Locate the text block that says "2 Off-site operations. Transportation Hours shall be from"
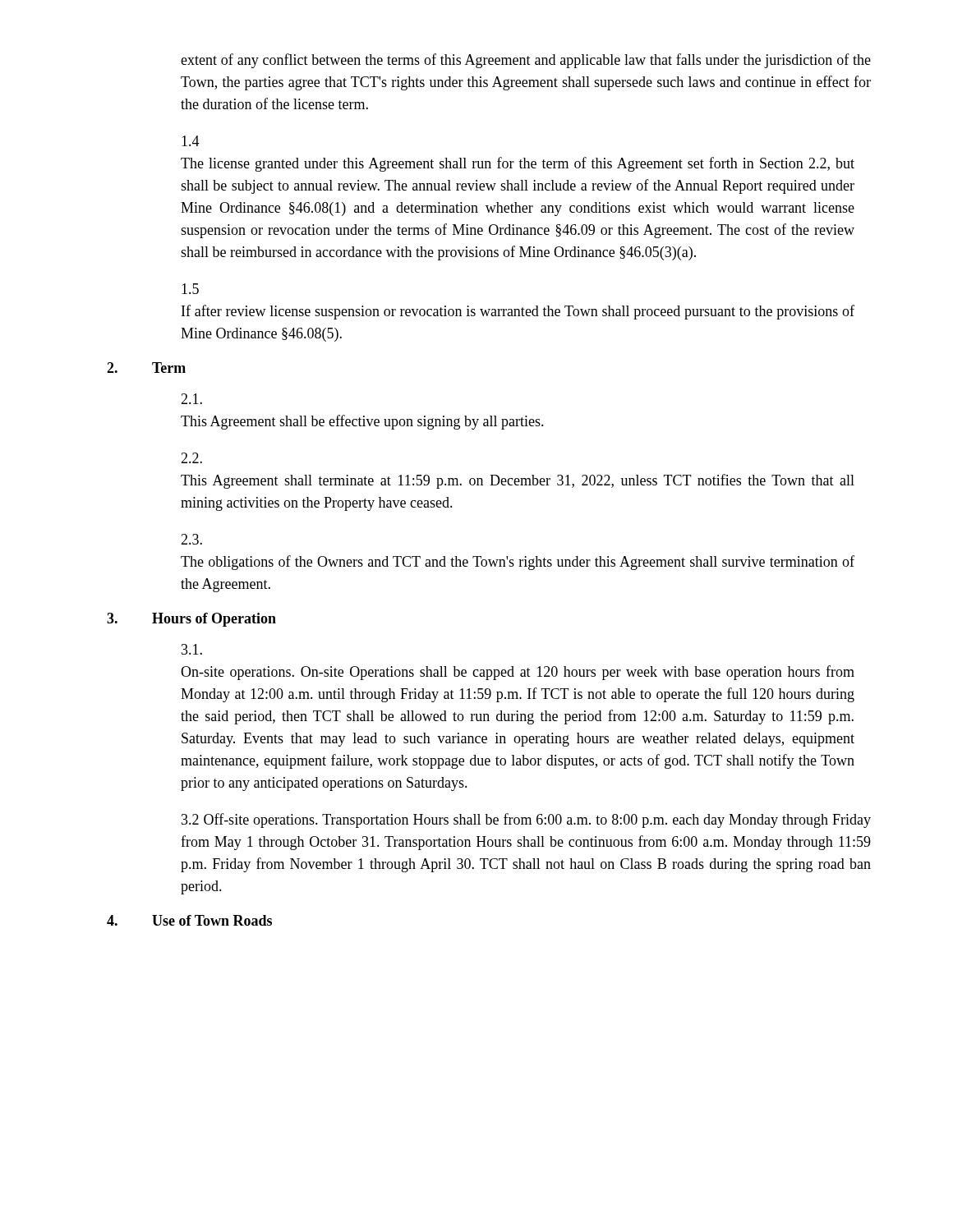Screen dimensions: 1232x953 [526, 853]
